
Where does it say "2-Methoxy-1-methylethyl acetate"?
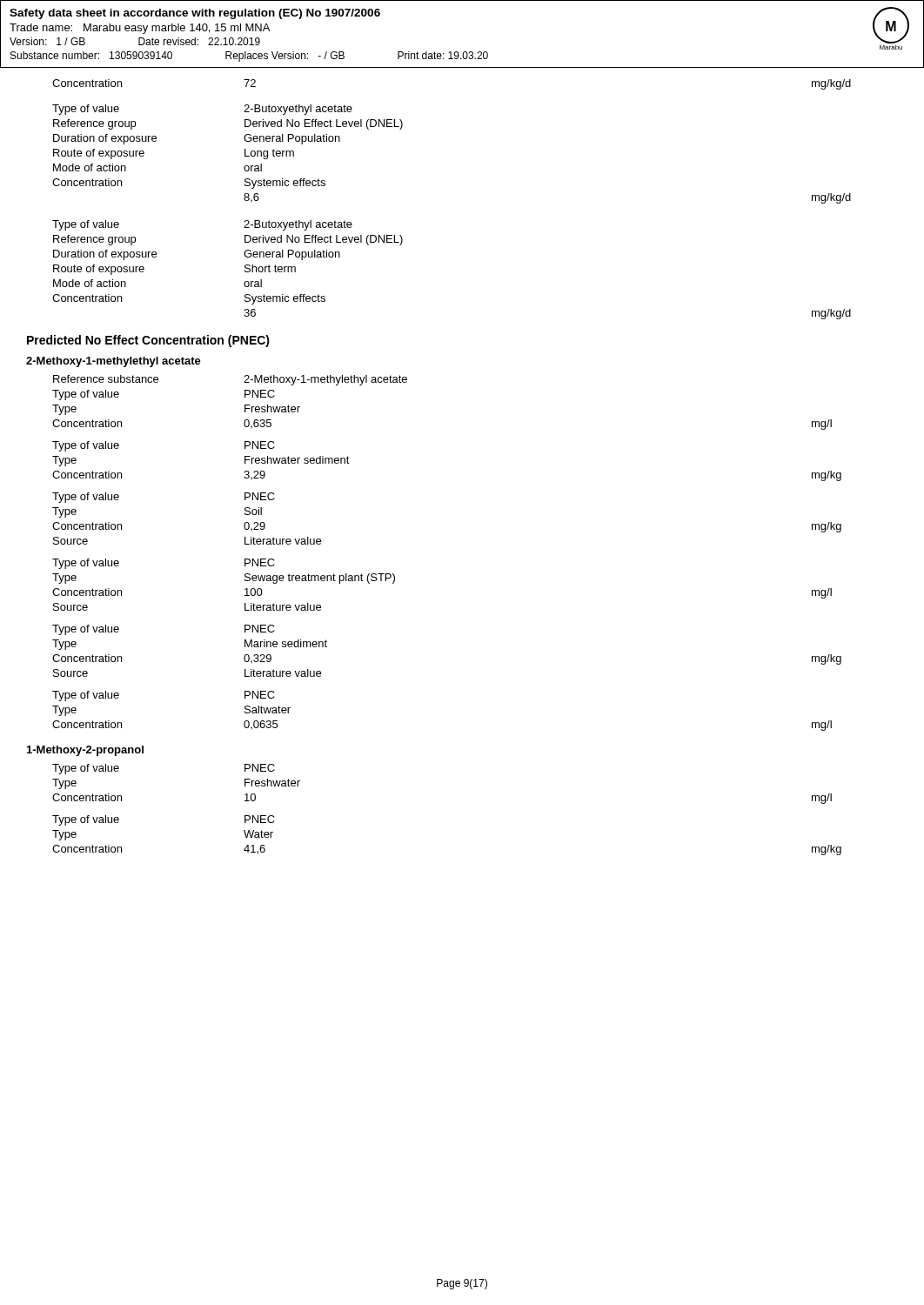[x=113, y=361]
